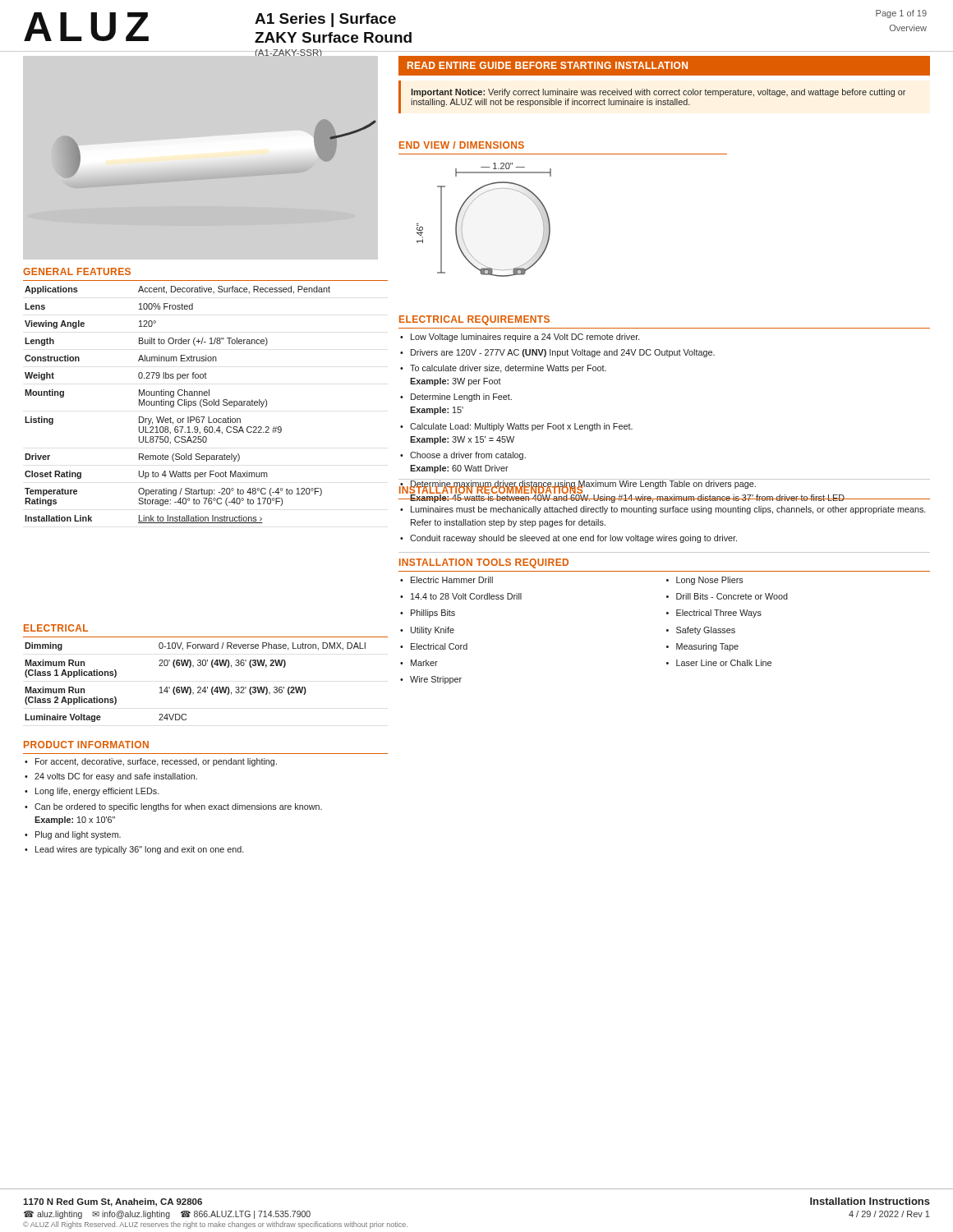
Task: Locate the list item that says "•Luminaires must be"
Action: [663, 515]
